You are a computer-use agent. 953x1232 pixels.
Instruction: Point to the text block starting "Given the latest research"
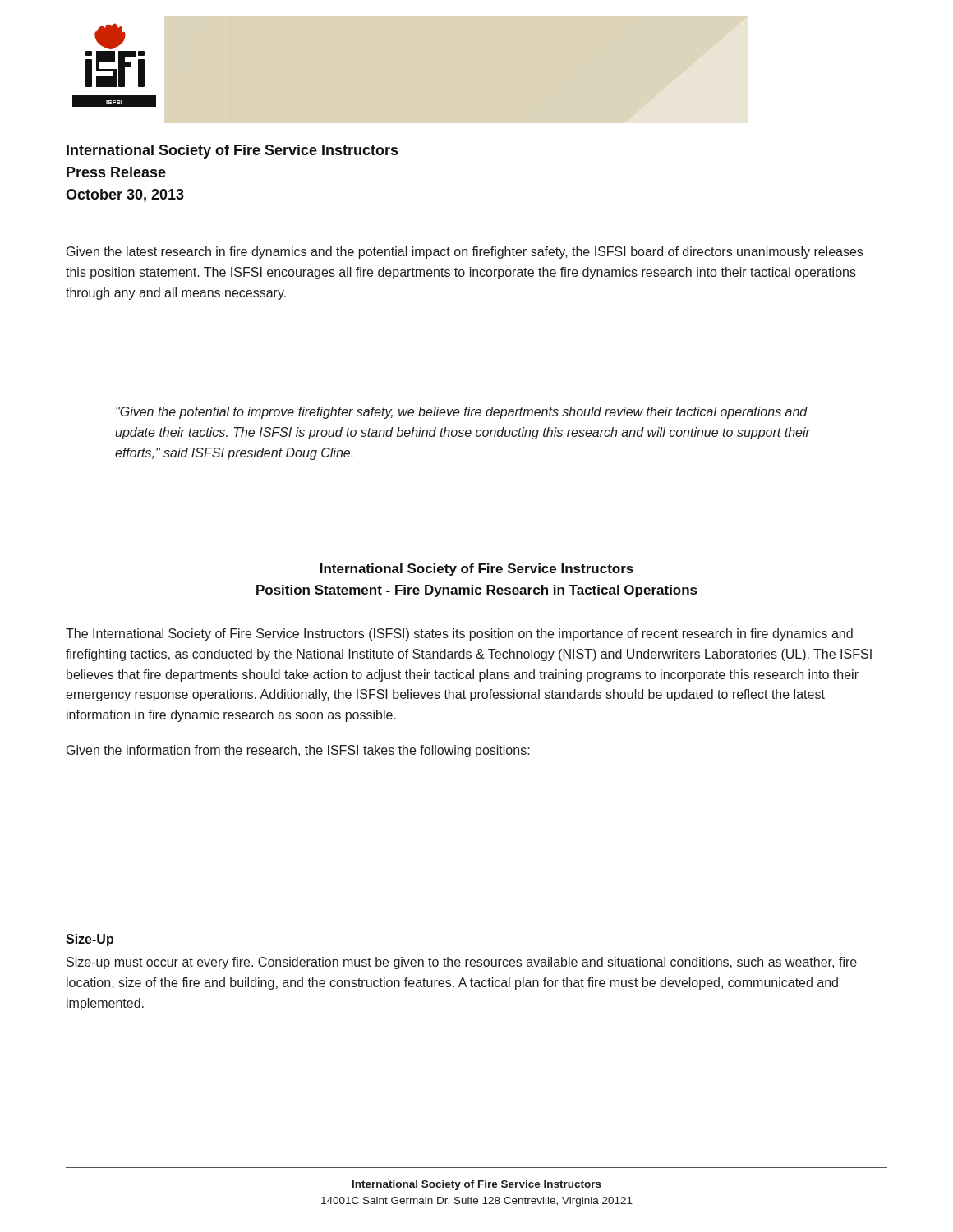[476, 273]
